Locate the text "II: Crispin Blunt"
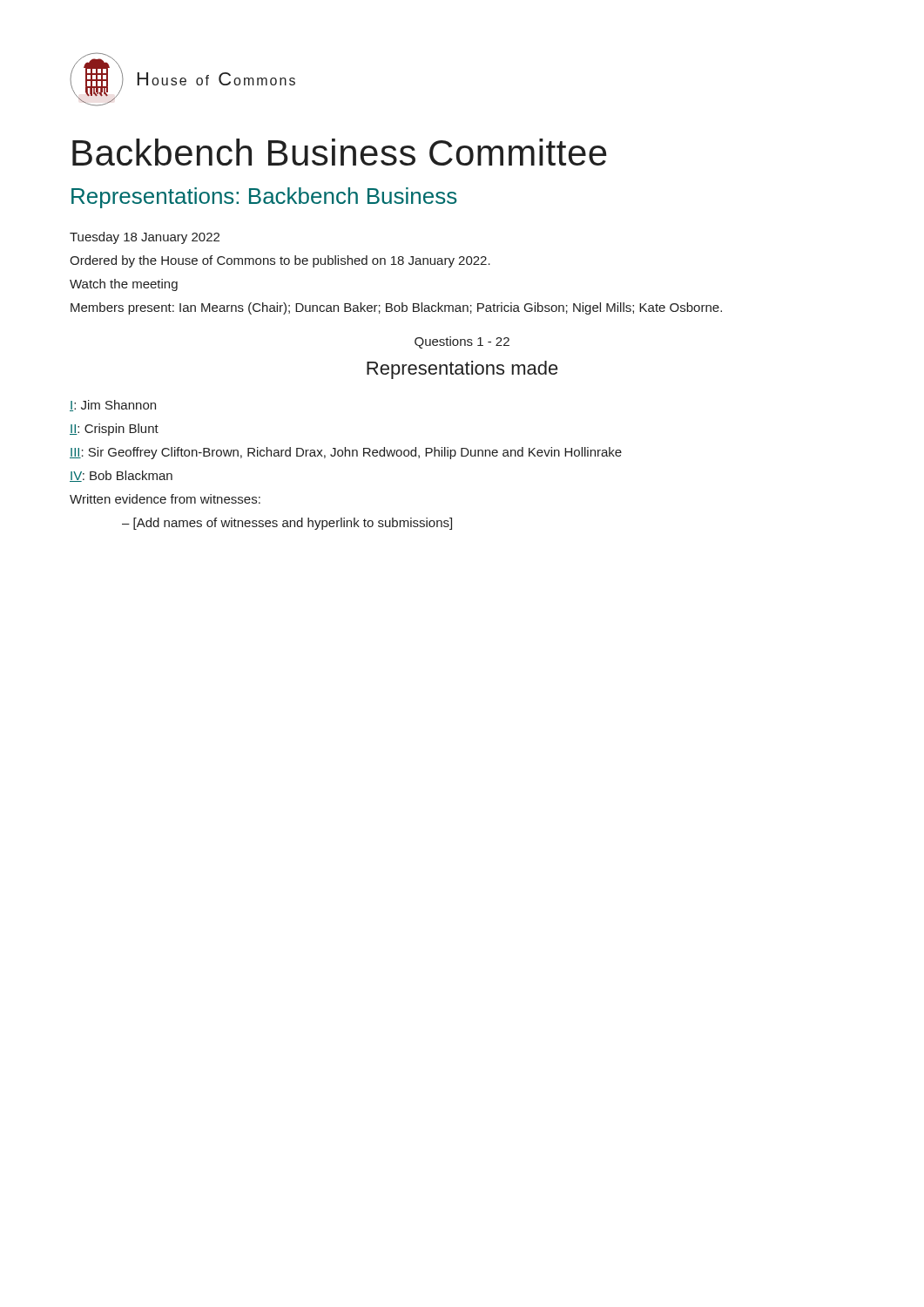Viewport: 924px width, 1307px height. coord(114,428)
